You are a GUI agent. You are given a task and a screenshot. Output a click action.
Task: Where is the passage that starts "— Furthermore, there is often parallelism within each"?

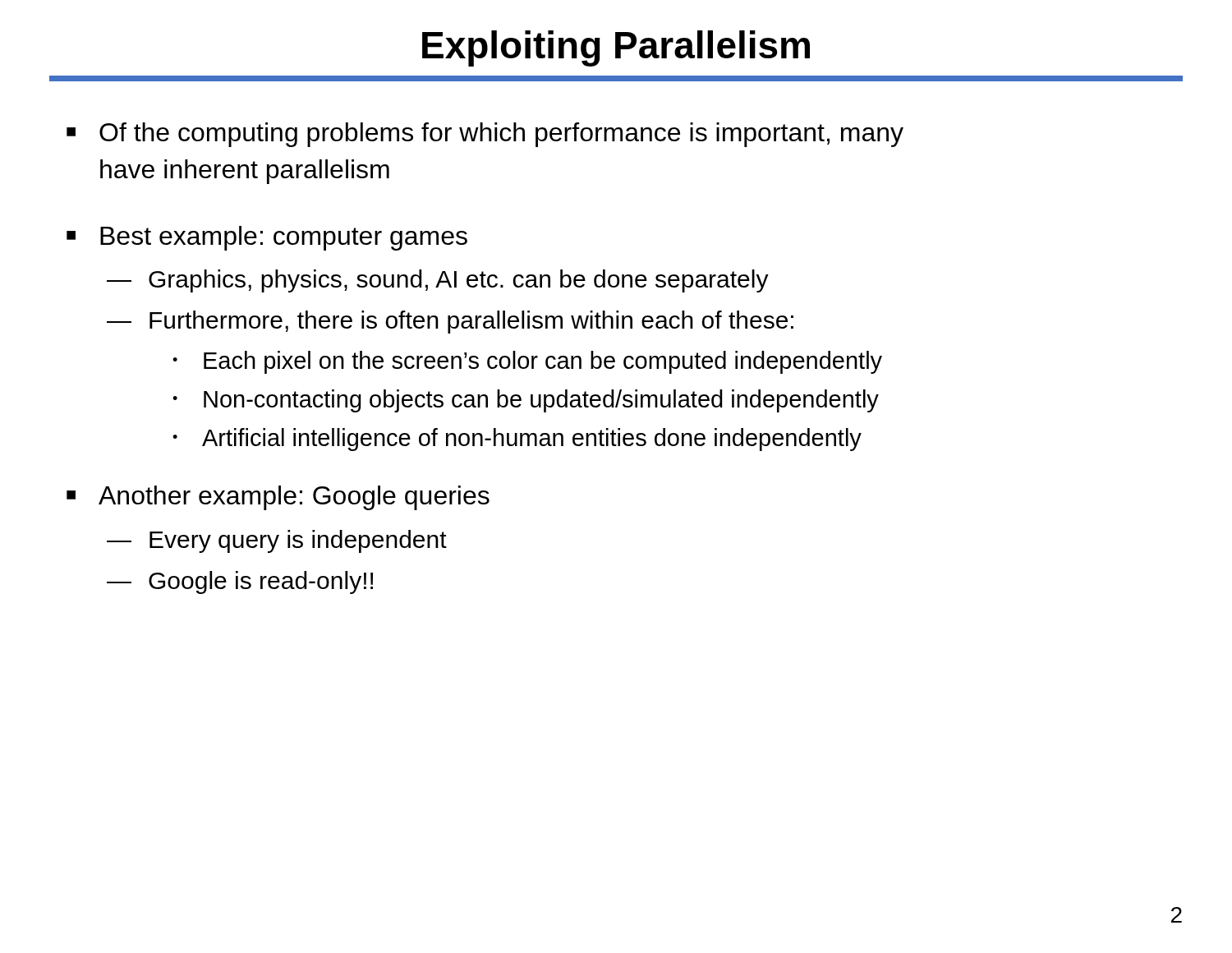(495, 381)
